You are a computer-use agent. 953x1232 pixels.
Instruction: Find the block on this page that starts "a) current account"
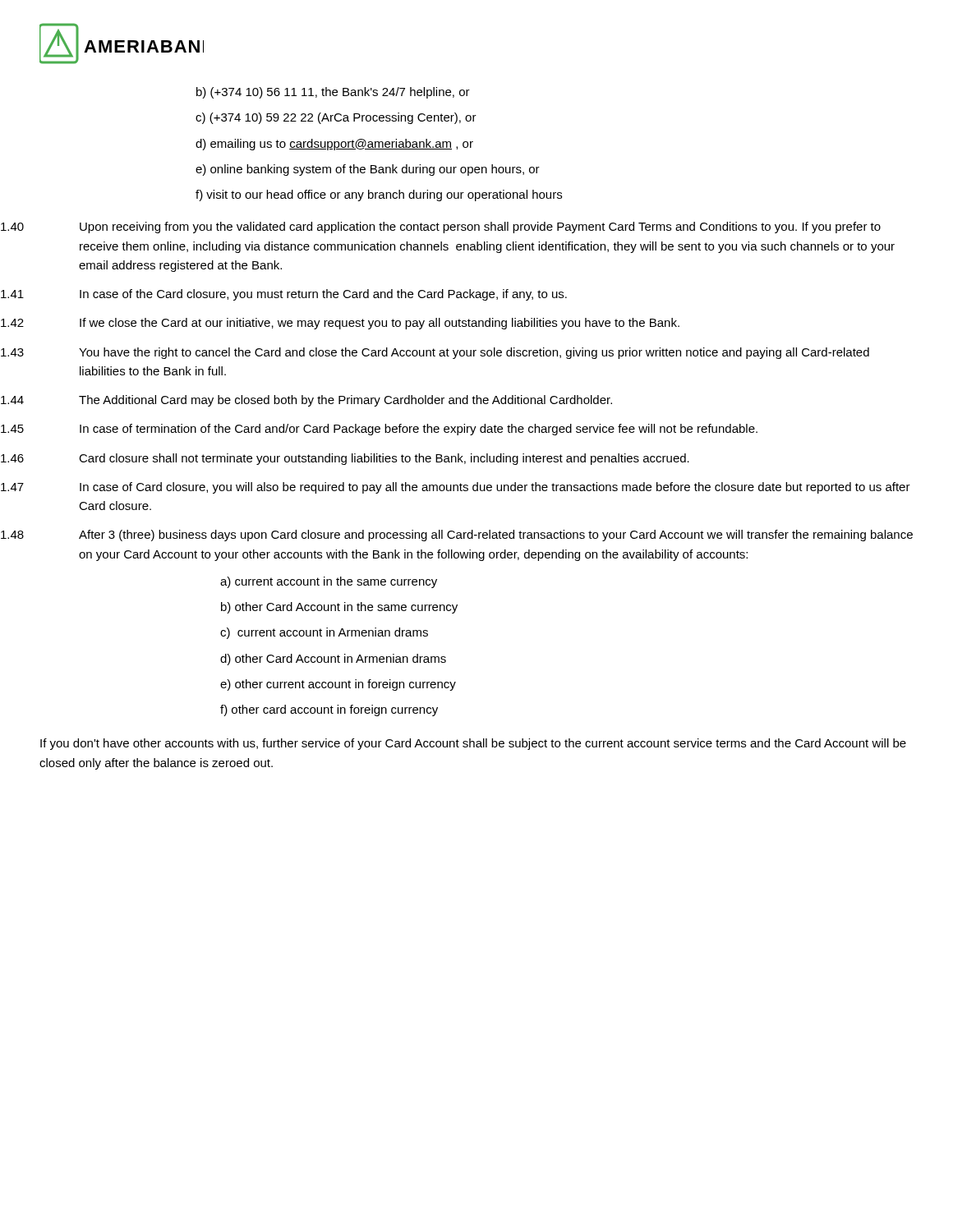(329, 581)
